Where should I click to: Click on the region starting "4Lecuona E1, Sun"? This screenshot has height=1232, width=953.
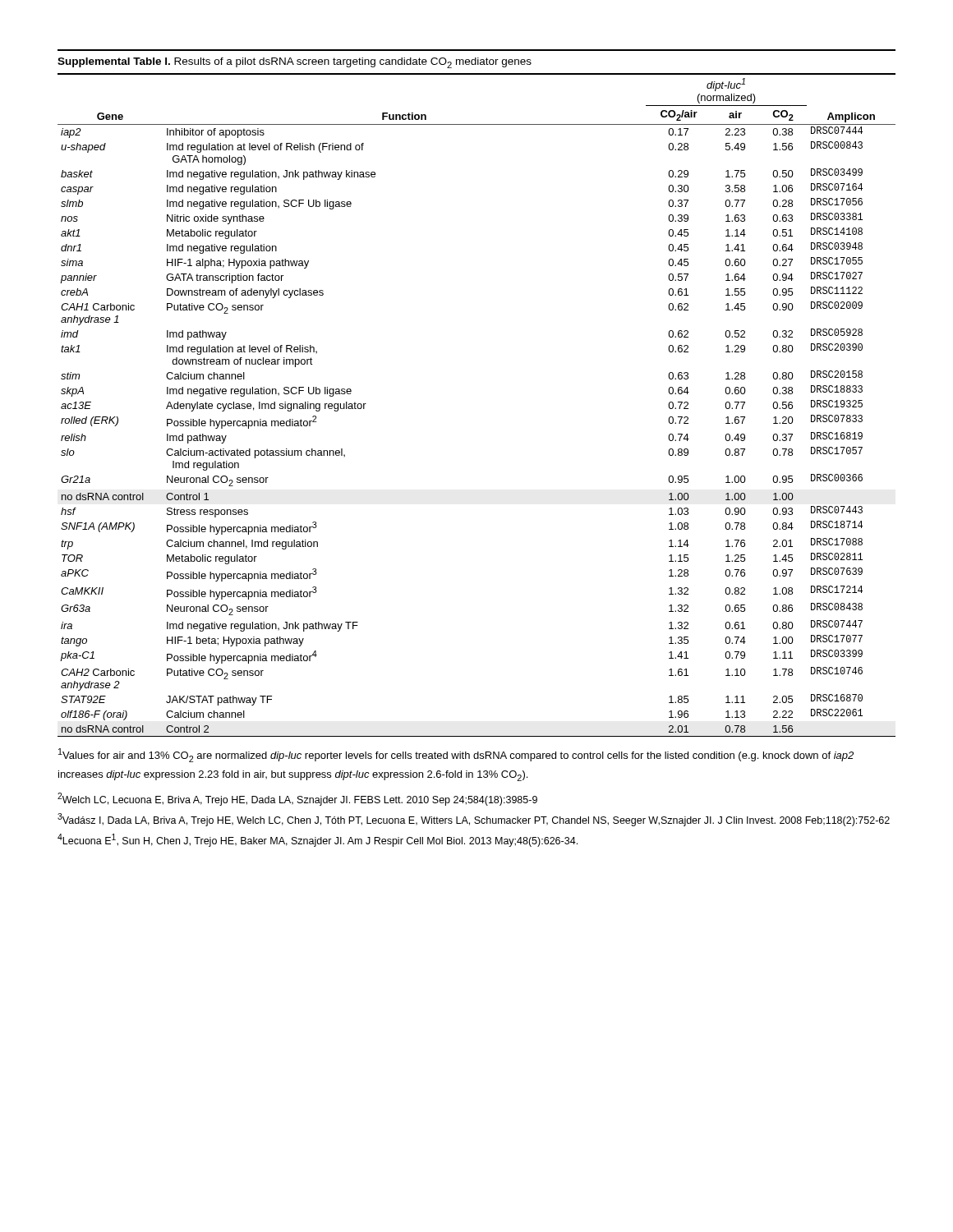click(318, 840)
